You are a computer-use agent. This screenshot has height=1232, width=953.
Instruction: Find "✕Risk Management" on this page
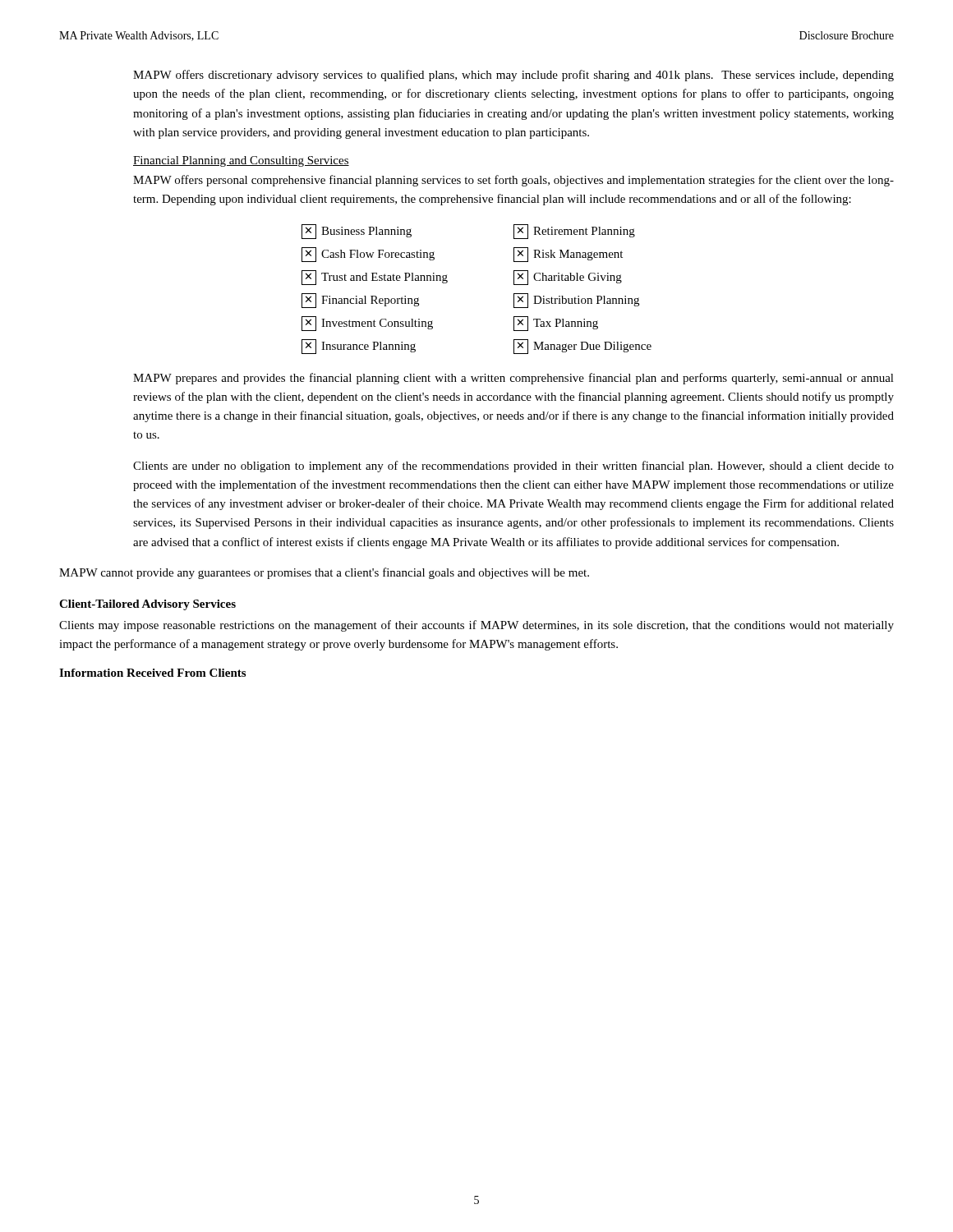pos(568,254)
